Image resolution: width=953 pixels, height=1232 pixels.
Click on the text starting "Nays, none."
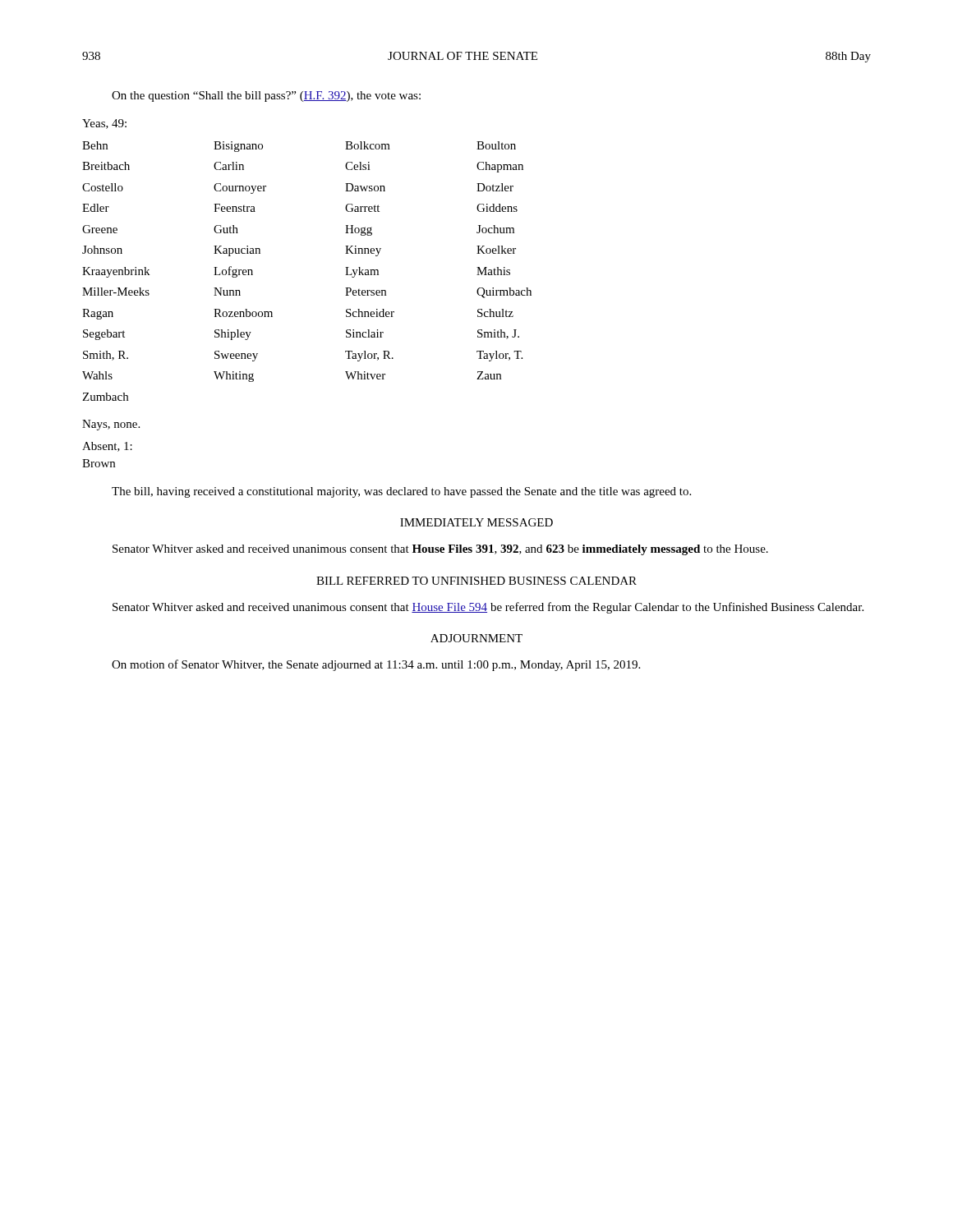(111, 424)
